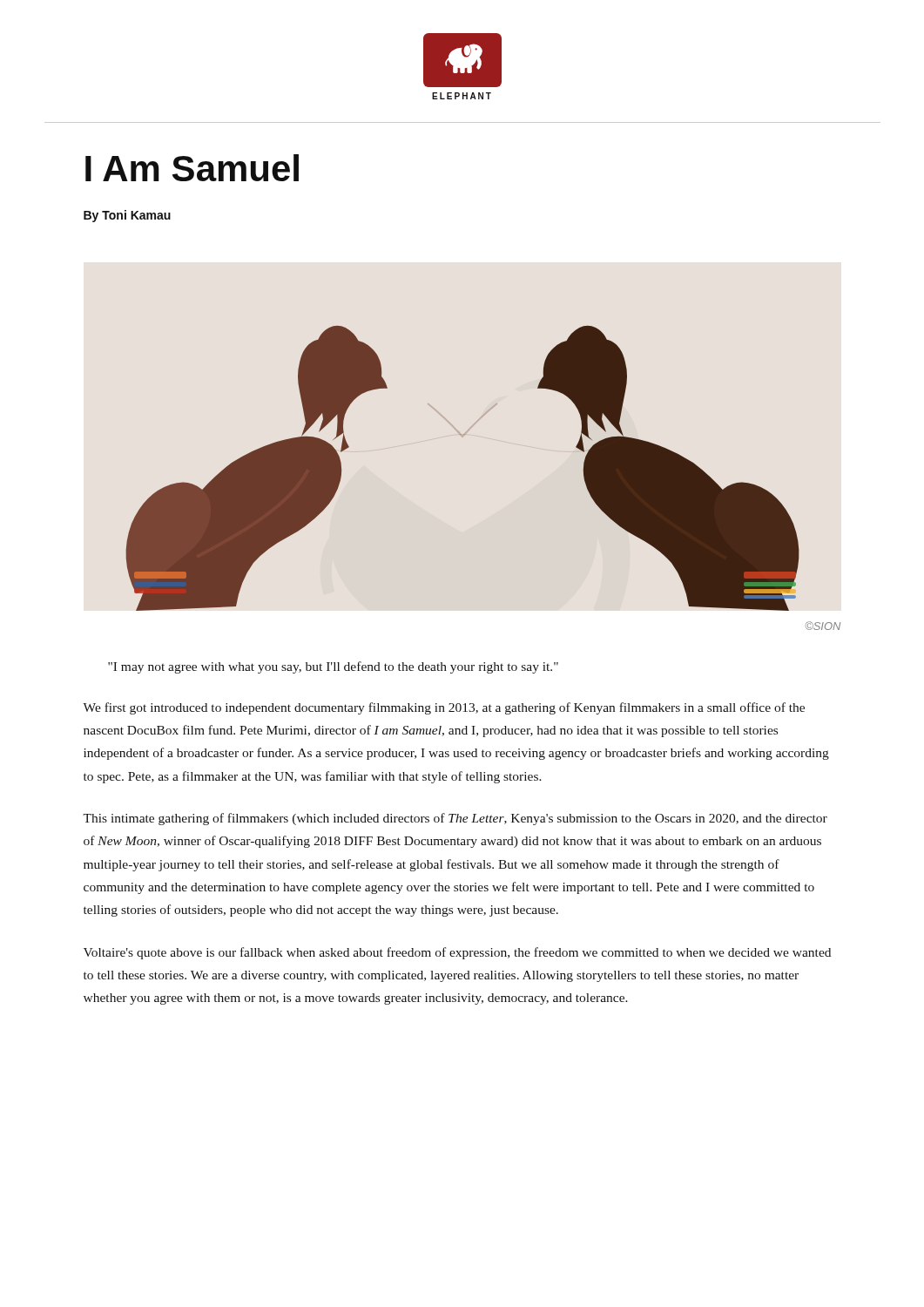
Task: Find "By Toni Kamau" on this page
Action: click(x=127, y=216)
